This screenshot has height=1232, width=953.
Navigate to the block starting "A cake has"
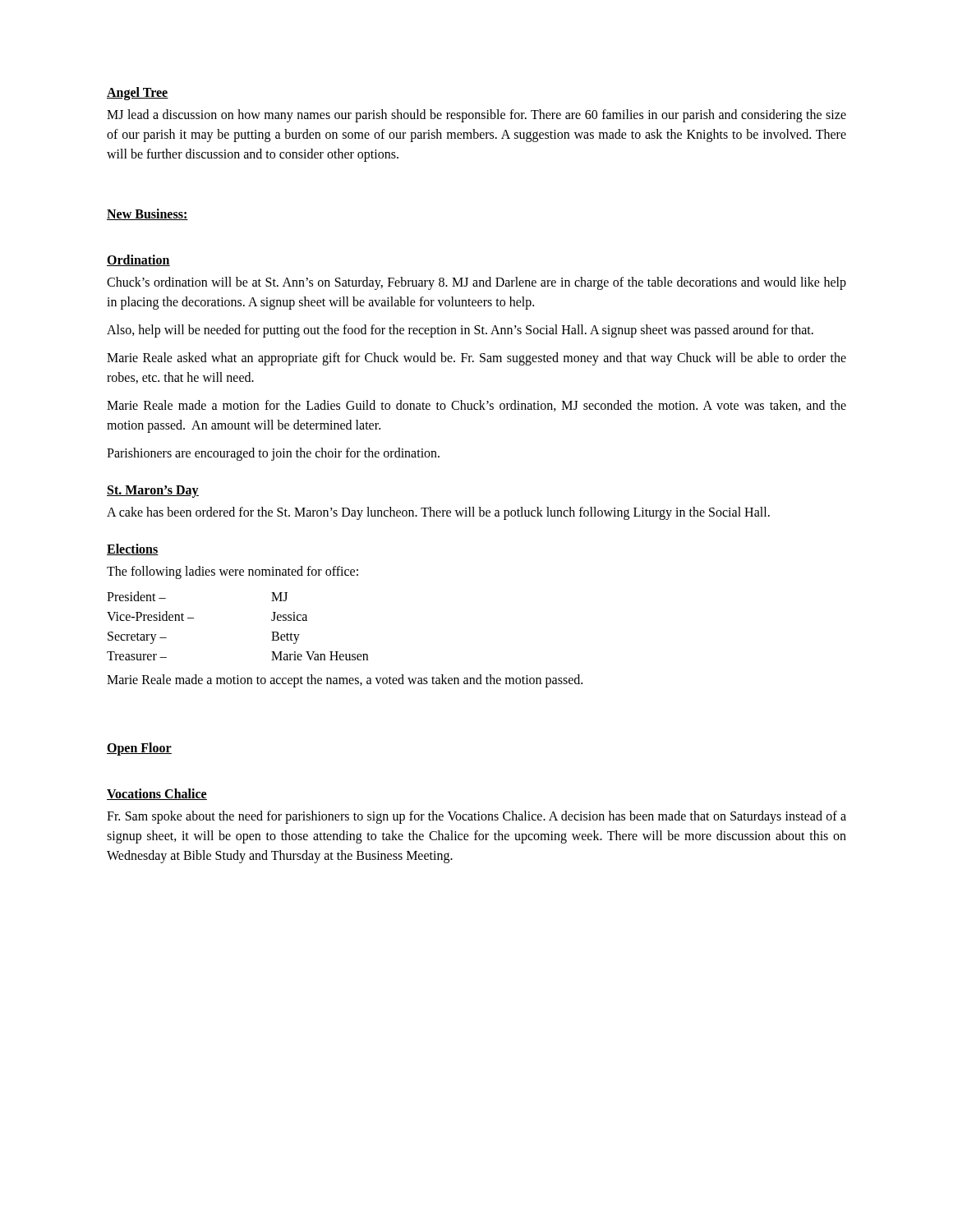click(439, 512)
